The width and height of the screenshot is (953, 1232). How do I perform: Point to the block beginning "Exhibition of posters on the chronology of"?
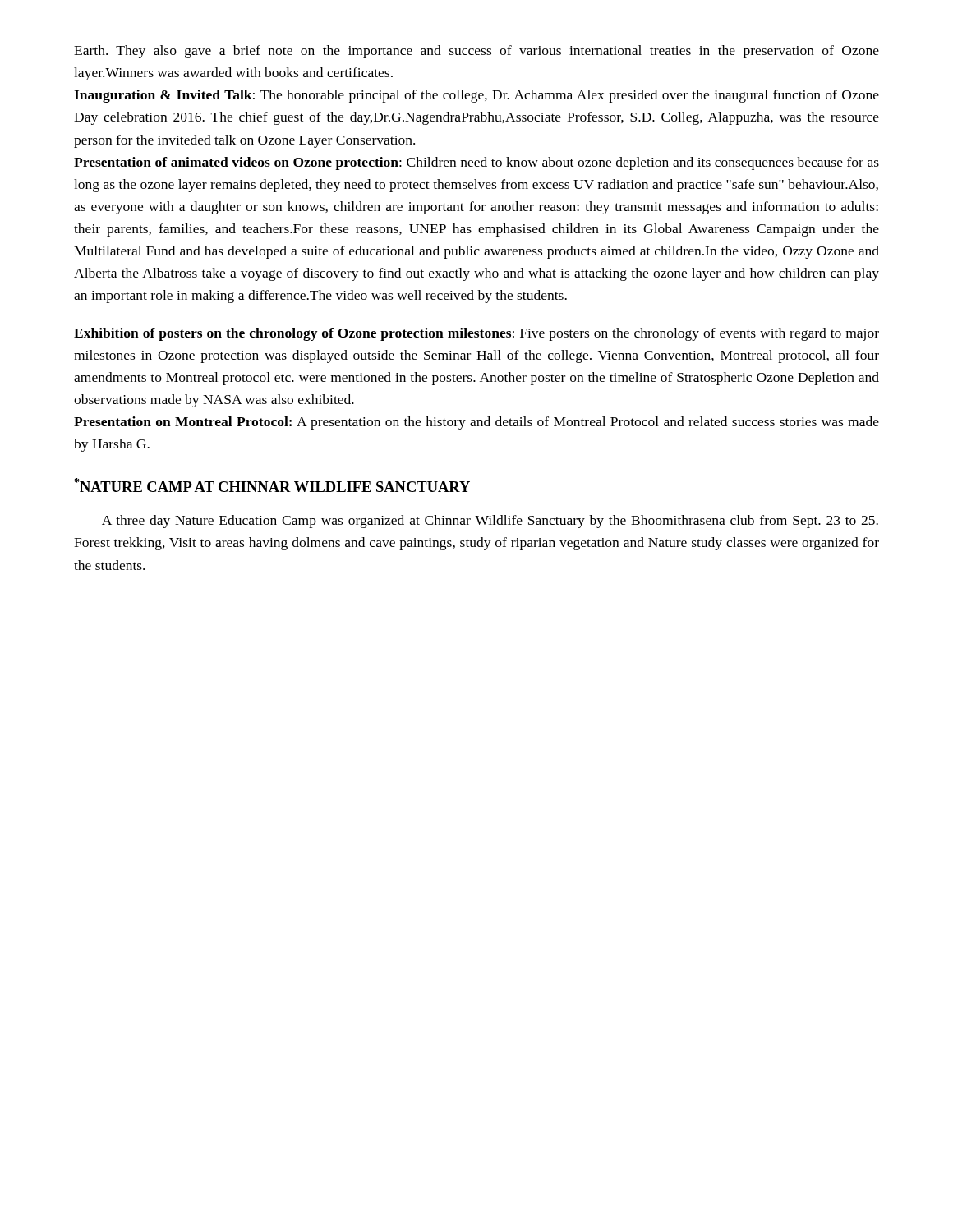(x=476, y=366)
